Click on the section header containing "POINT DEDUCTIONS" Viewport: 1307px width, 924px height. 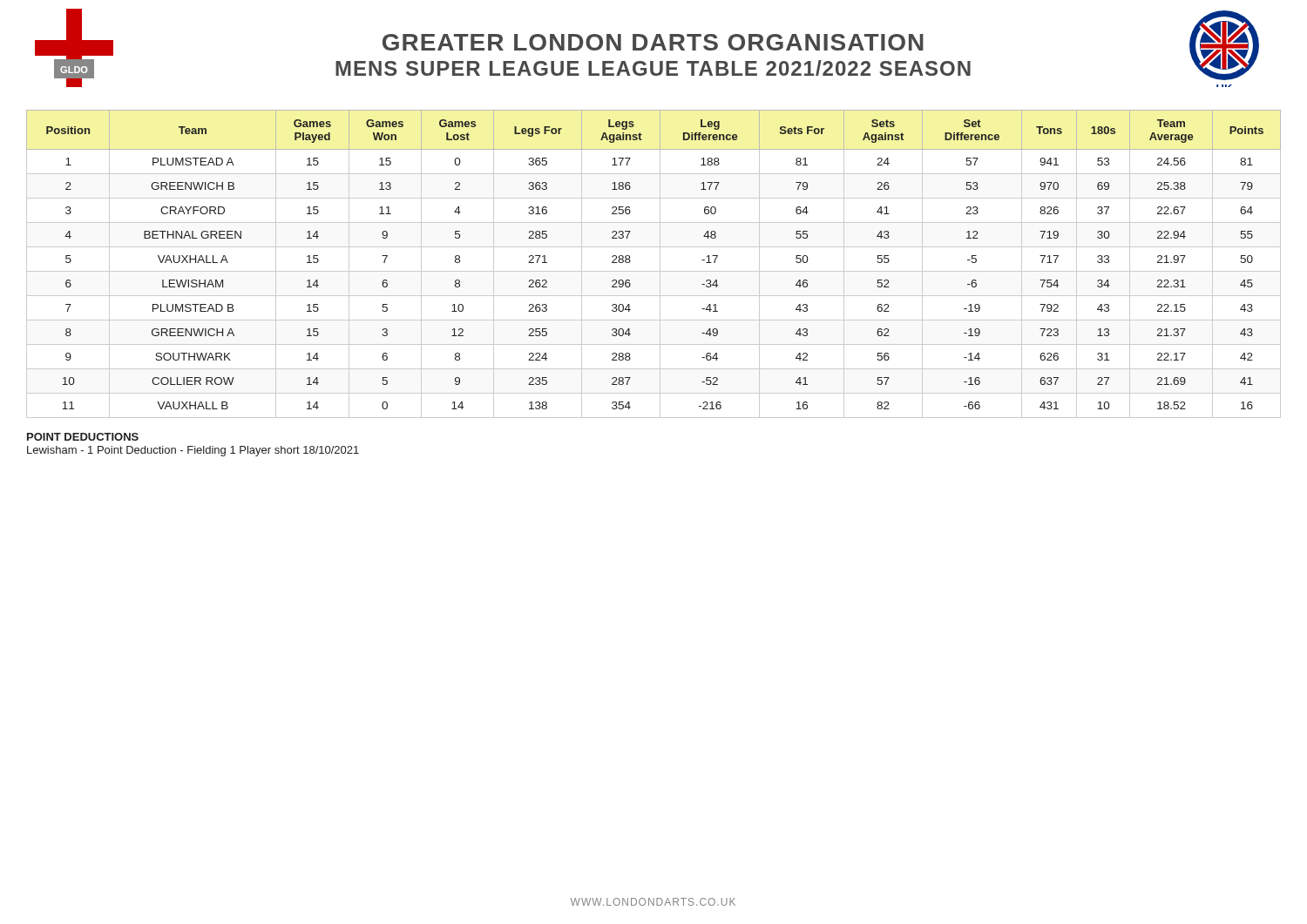(x=82, y=437)
